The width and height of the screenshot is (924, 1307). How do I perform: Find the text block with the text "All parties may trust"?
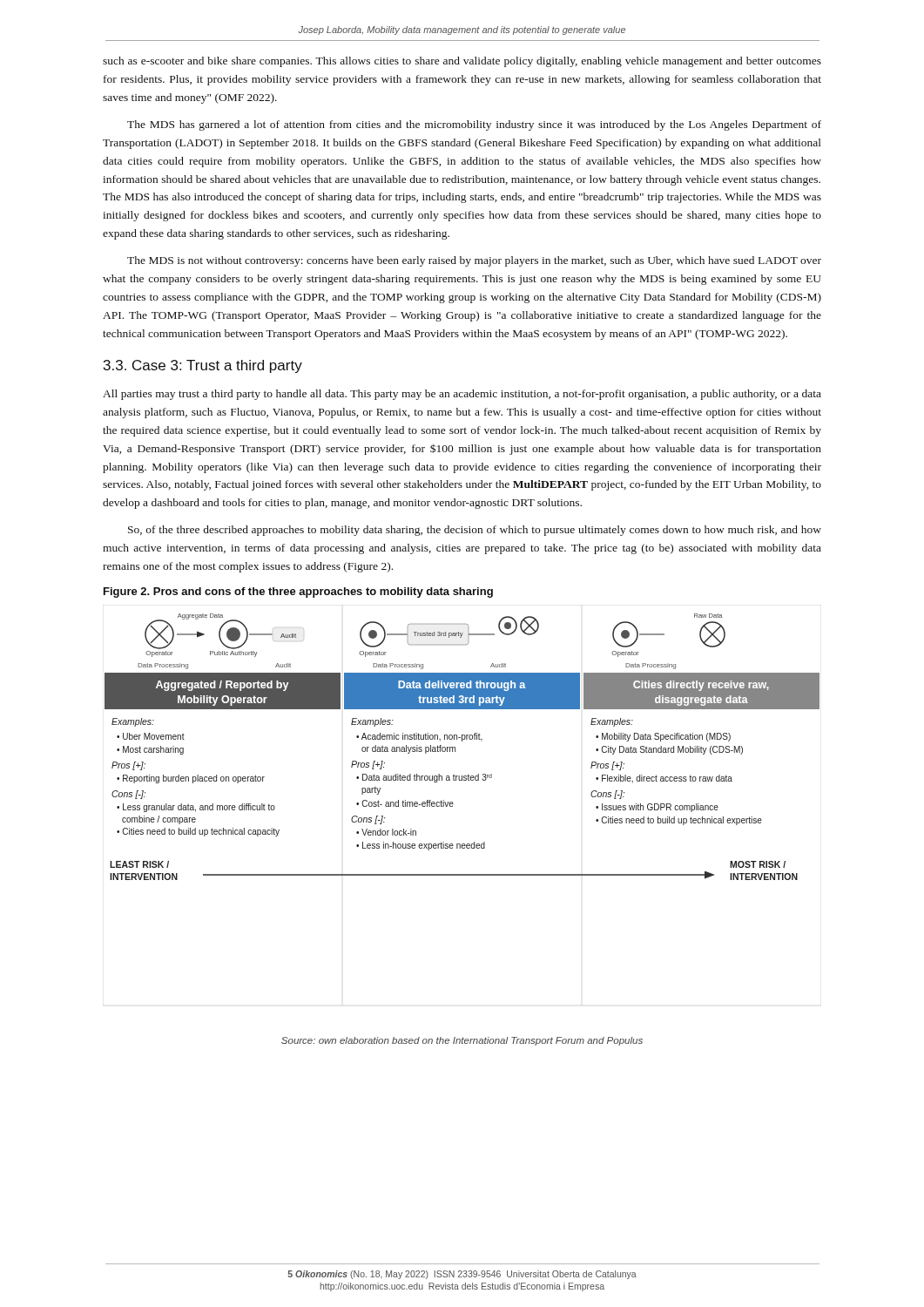(462, 481)
